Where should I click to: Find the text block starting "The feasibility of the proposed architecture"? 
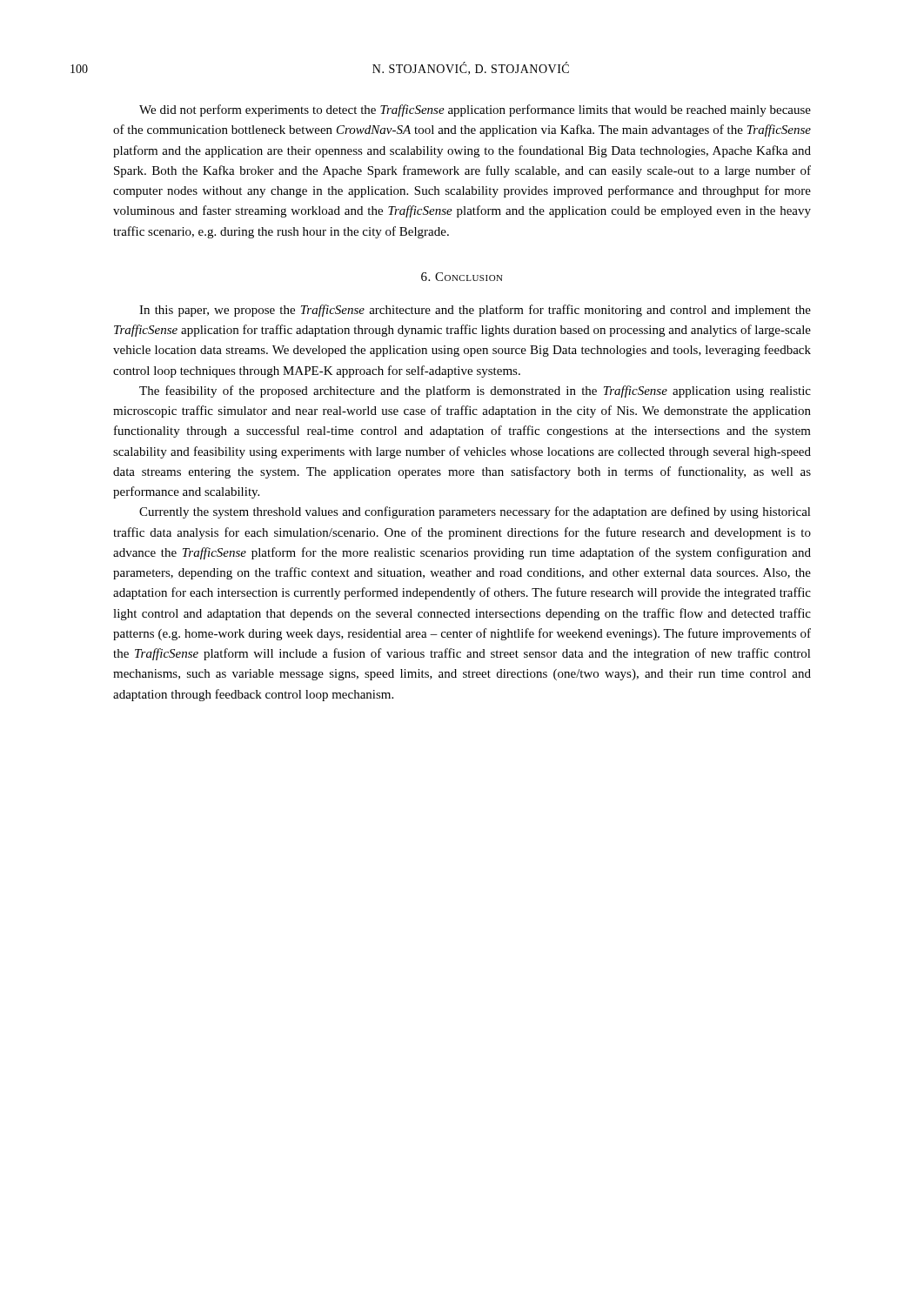pos(462,441)
